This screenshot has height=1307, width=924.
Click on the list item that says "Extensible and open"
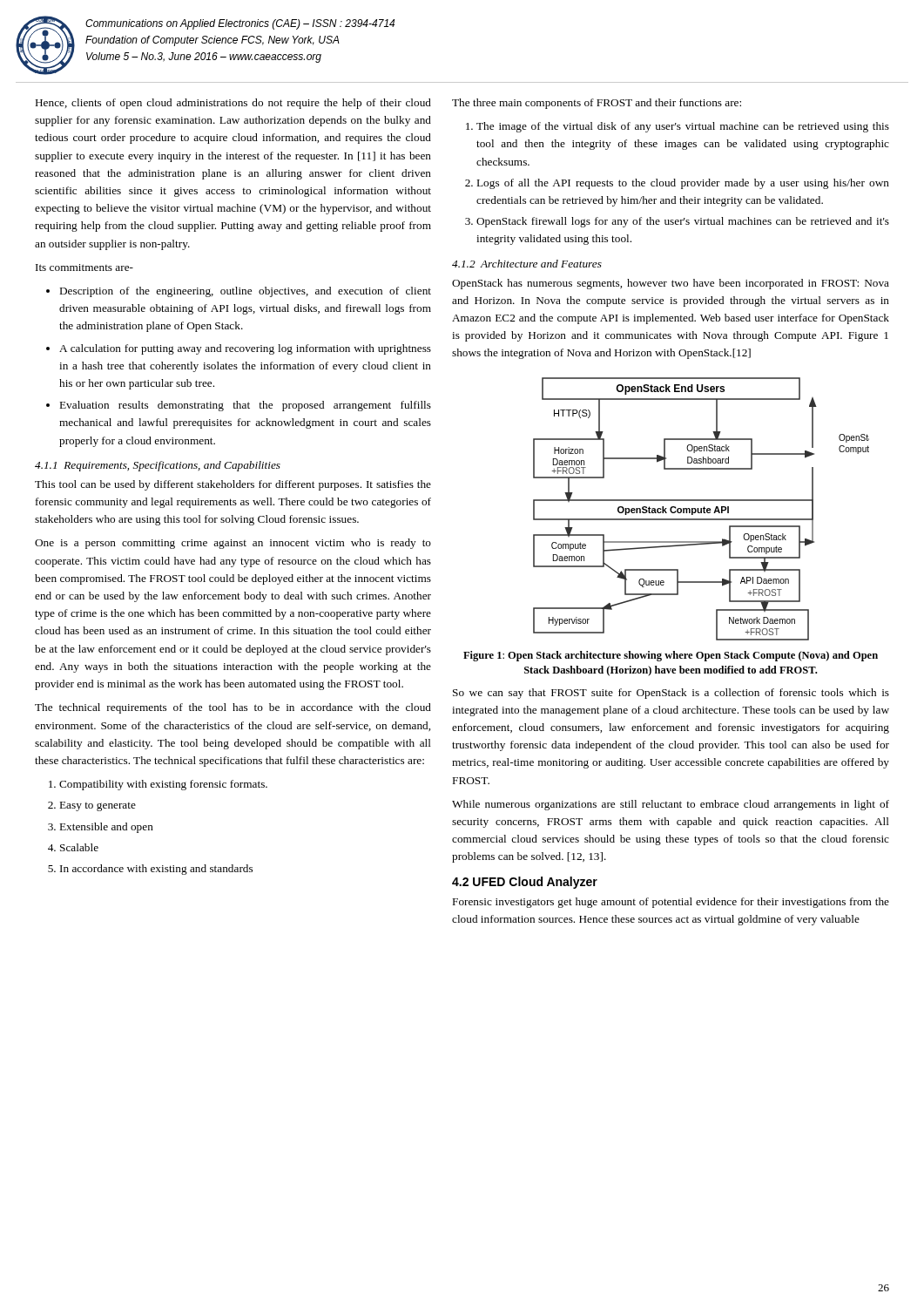(106, 826)
